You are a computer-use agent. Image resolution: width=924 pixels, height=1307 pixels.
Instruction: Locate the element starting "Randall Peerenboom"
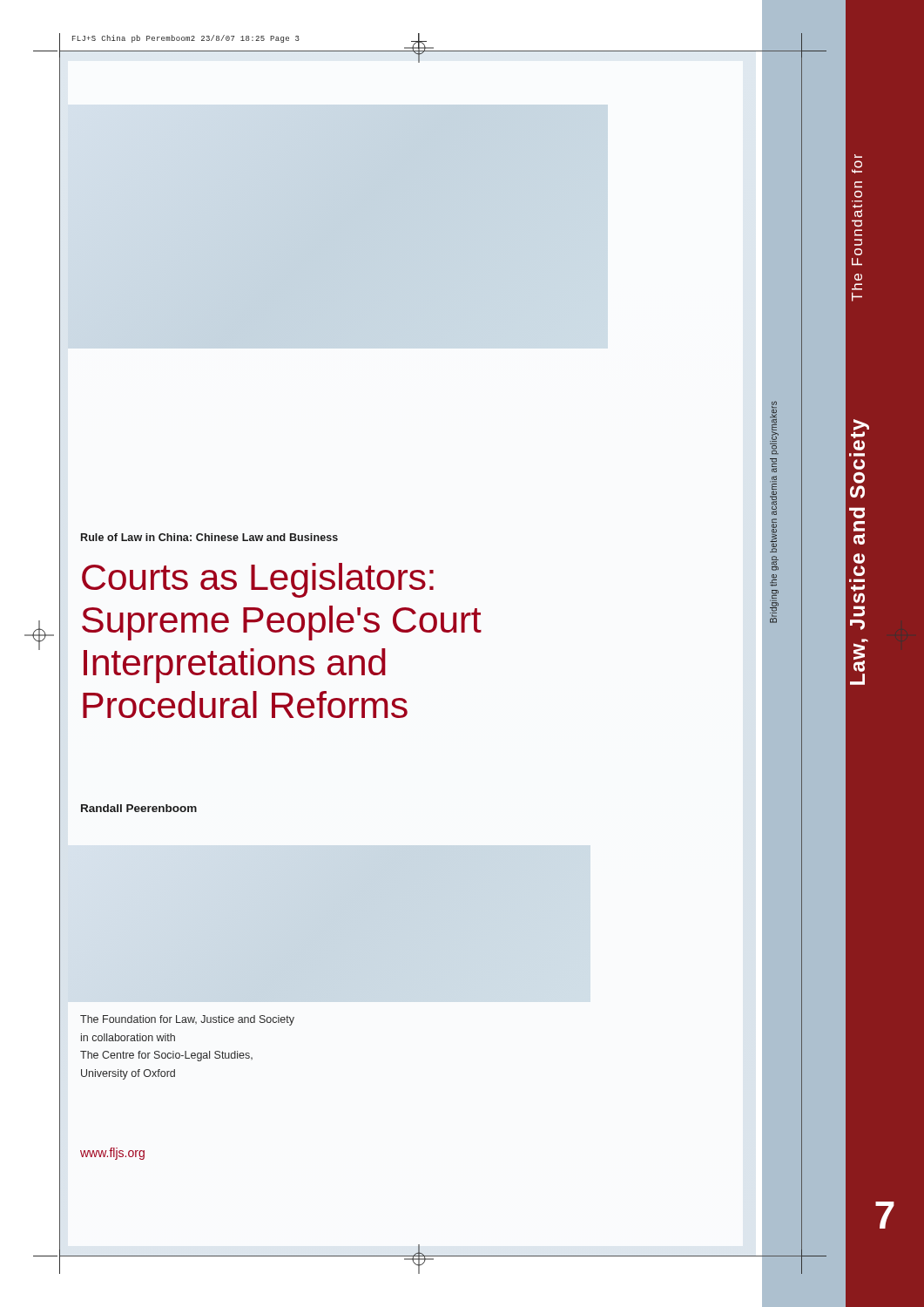tap(139, 808)
